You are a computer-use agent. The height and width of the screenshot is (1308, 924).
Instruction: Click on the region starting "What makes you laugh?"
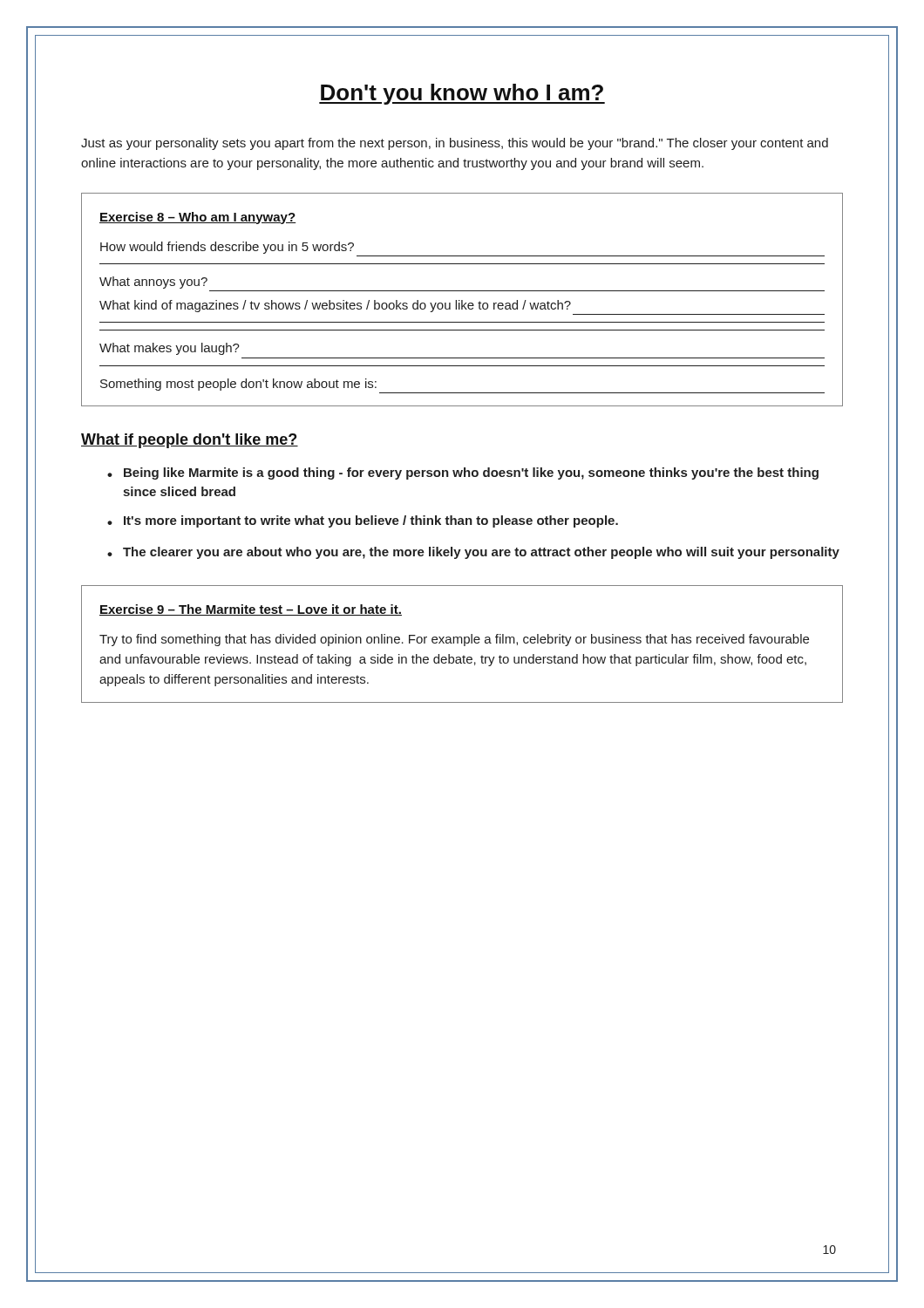pyautogui.click(x=462, y=348)
